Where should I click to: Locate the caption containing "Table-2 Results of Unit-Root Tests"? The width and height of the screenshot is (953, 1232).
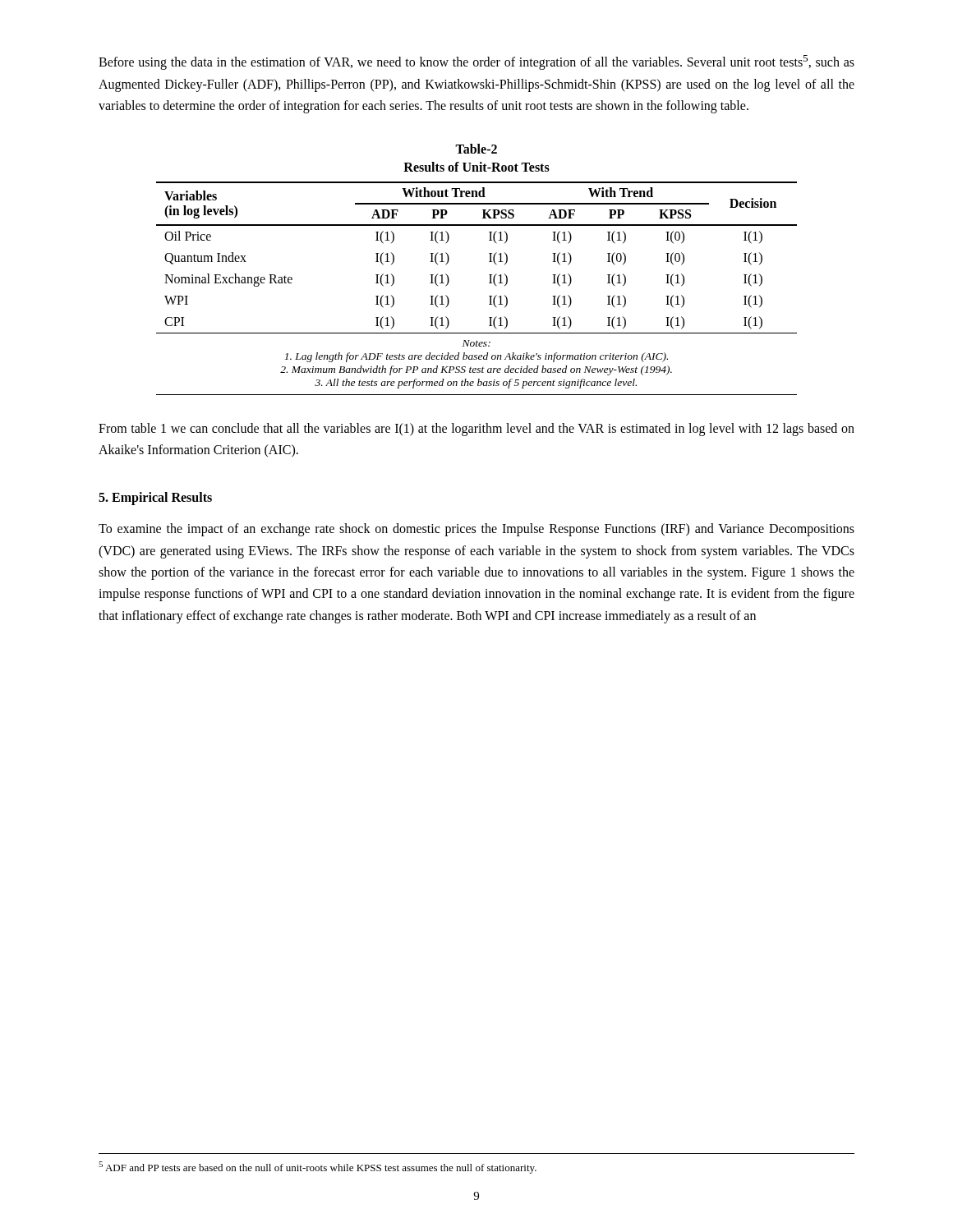[x=476, y=149]
